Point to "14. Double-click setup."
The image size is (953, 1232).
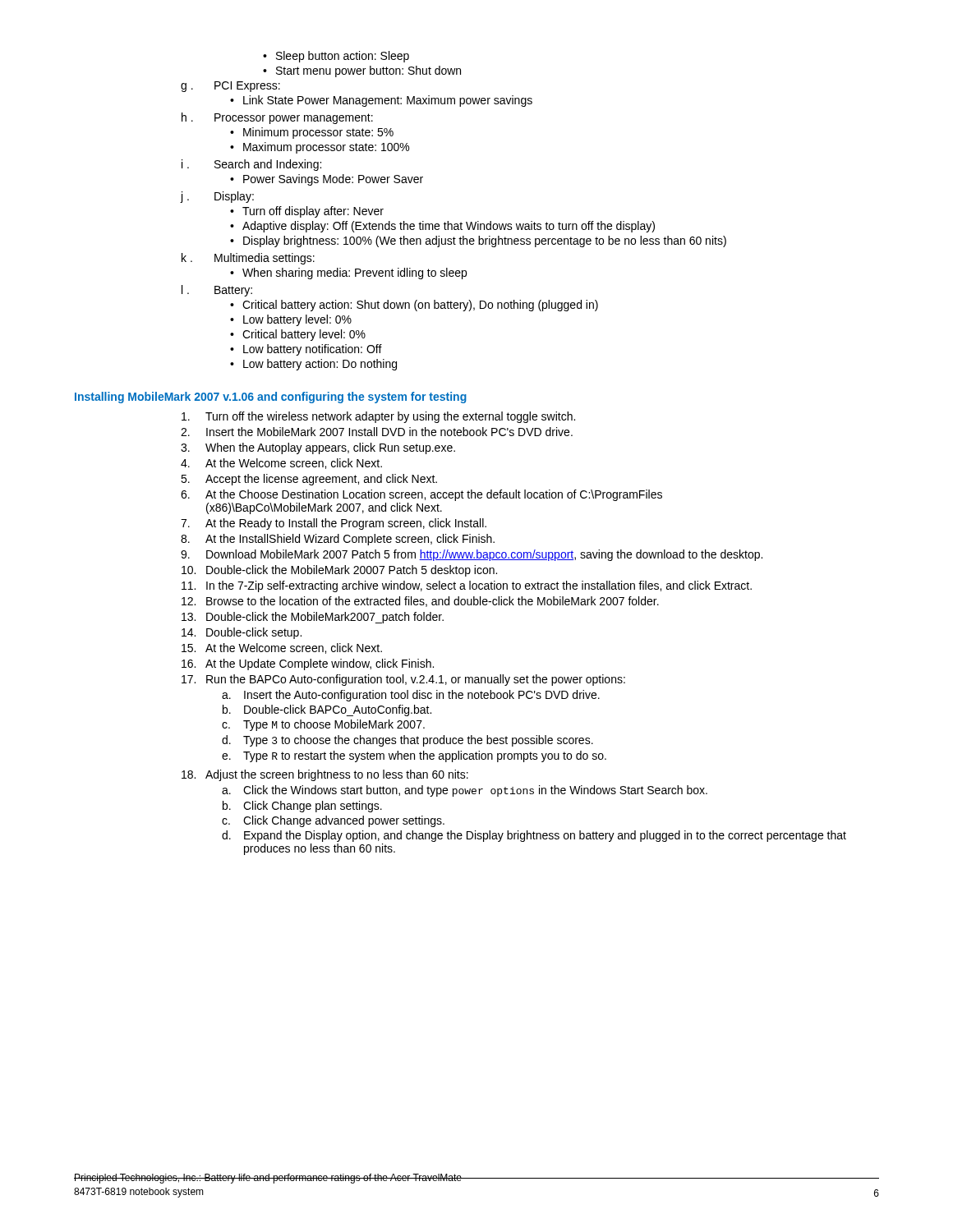pos(242,633)
